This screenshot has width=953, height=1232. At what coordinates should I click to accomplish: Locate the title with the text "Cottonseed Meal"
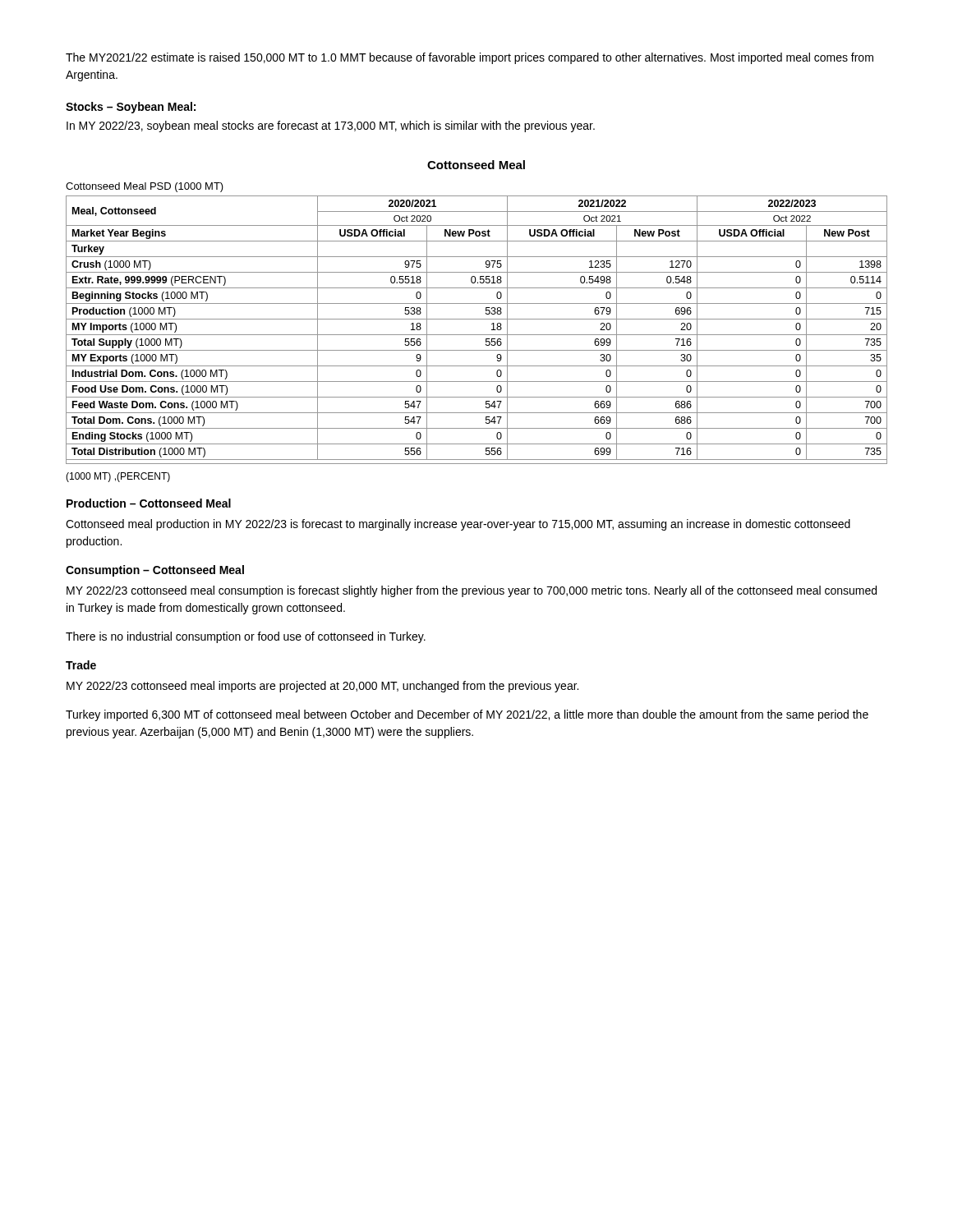coord(476,165)
